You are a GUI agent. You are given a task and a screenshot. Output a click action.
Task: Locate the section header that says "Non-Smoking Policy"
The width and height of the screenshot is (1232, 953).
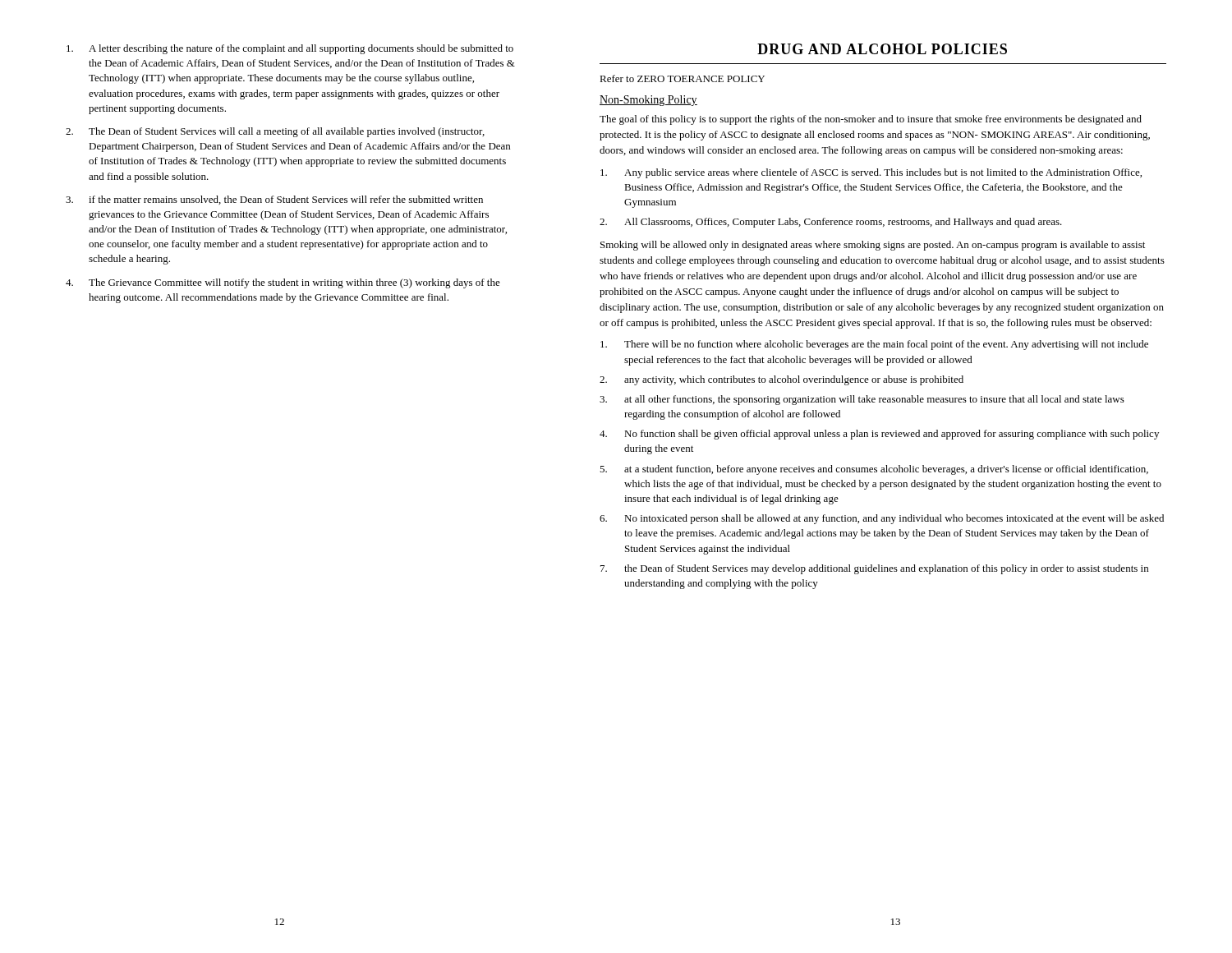648,100
